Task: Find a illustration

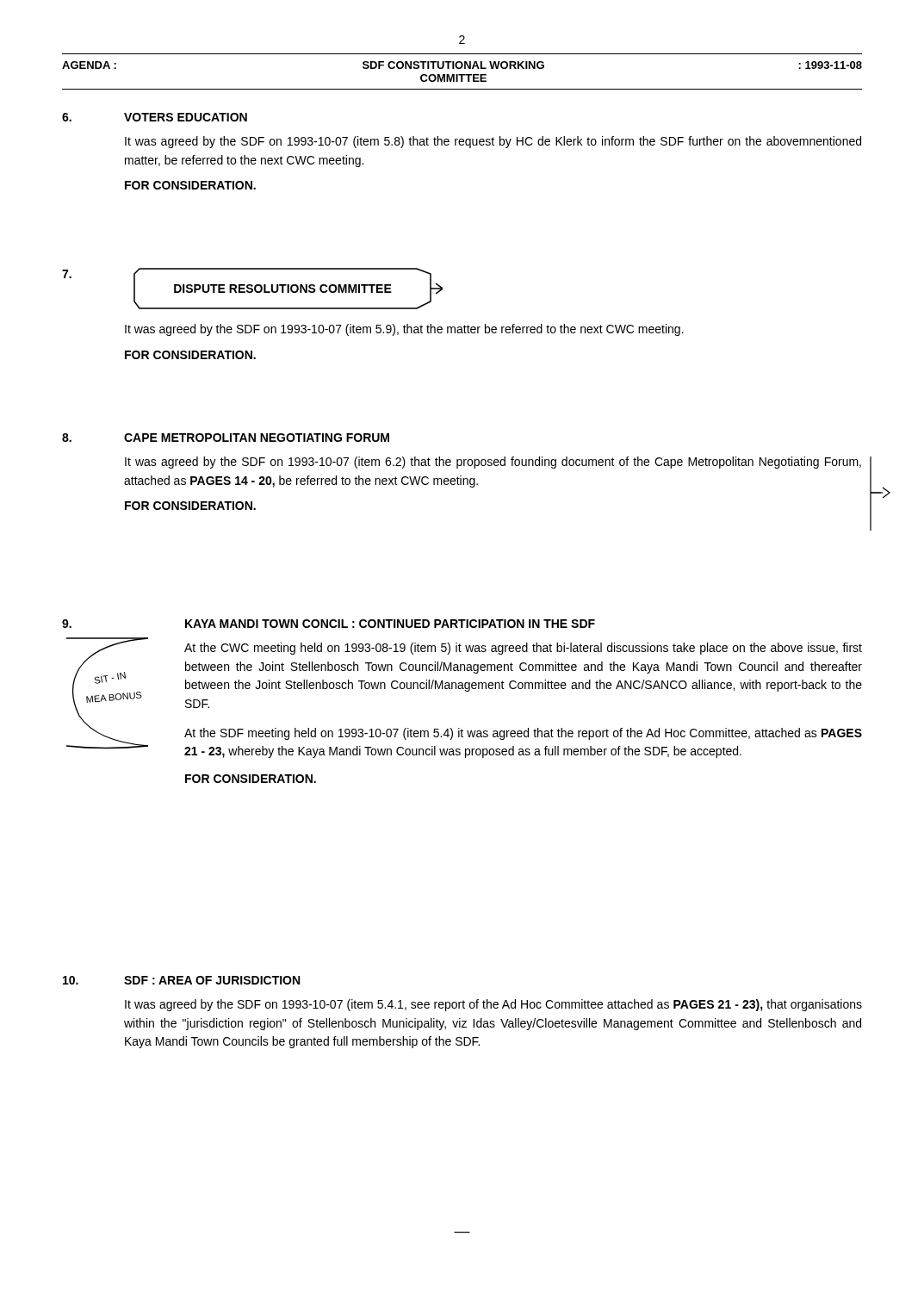Action: click(118, 694)
